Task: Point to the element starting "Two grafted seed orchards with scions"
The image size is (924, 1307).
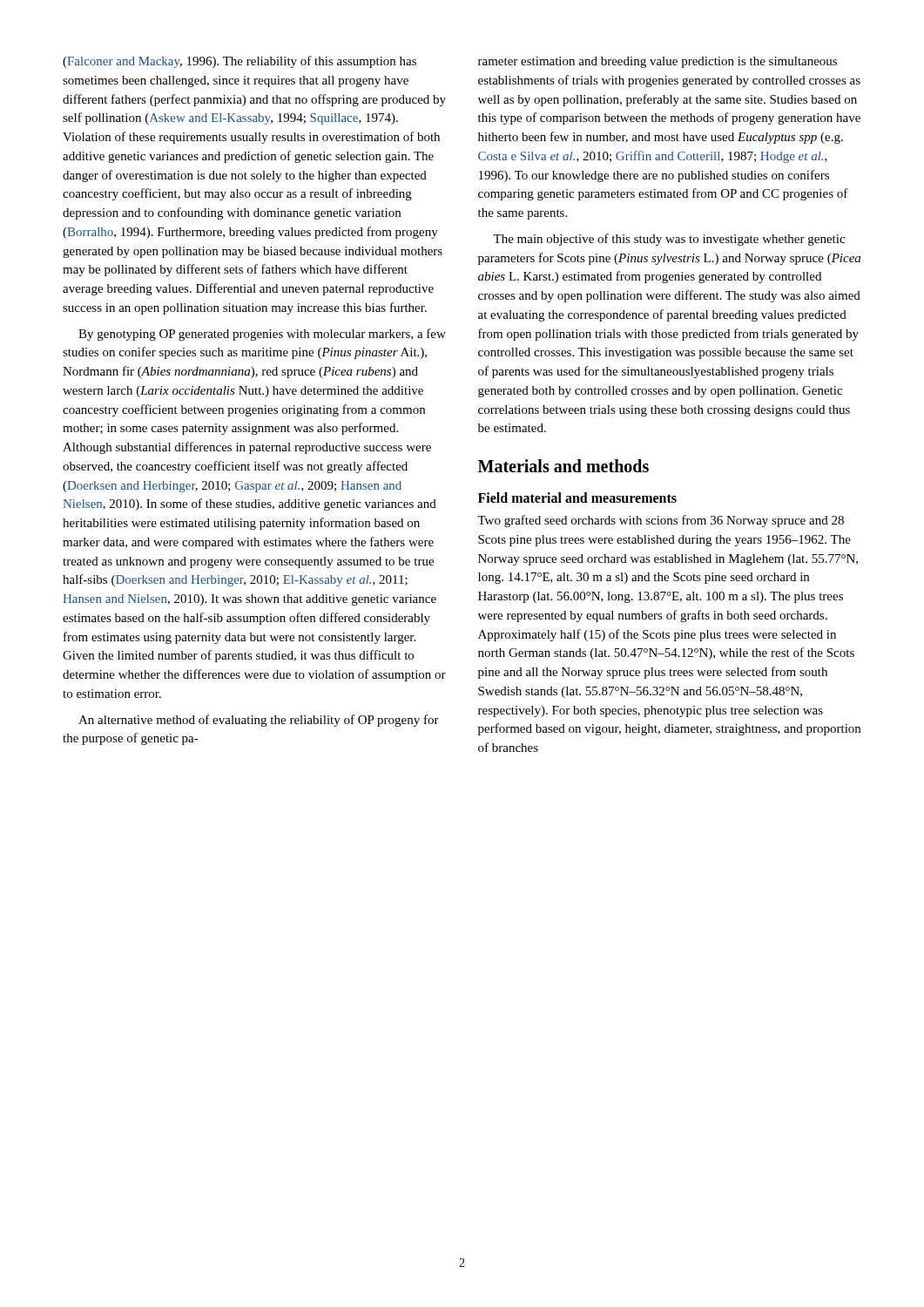Action: pyautogui.click(x=669, y=635)
